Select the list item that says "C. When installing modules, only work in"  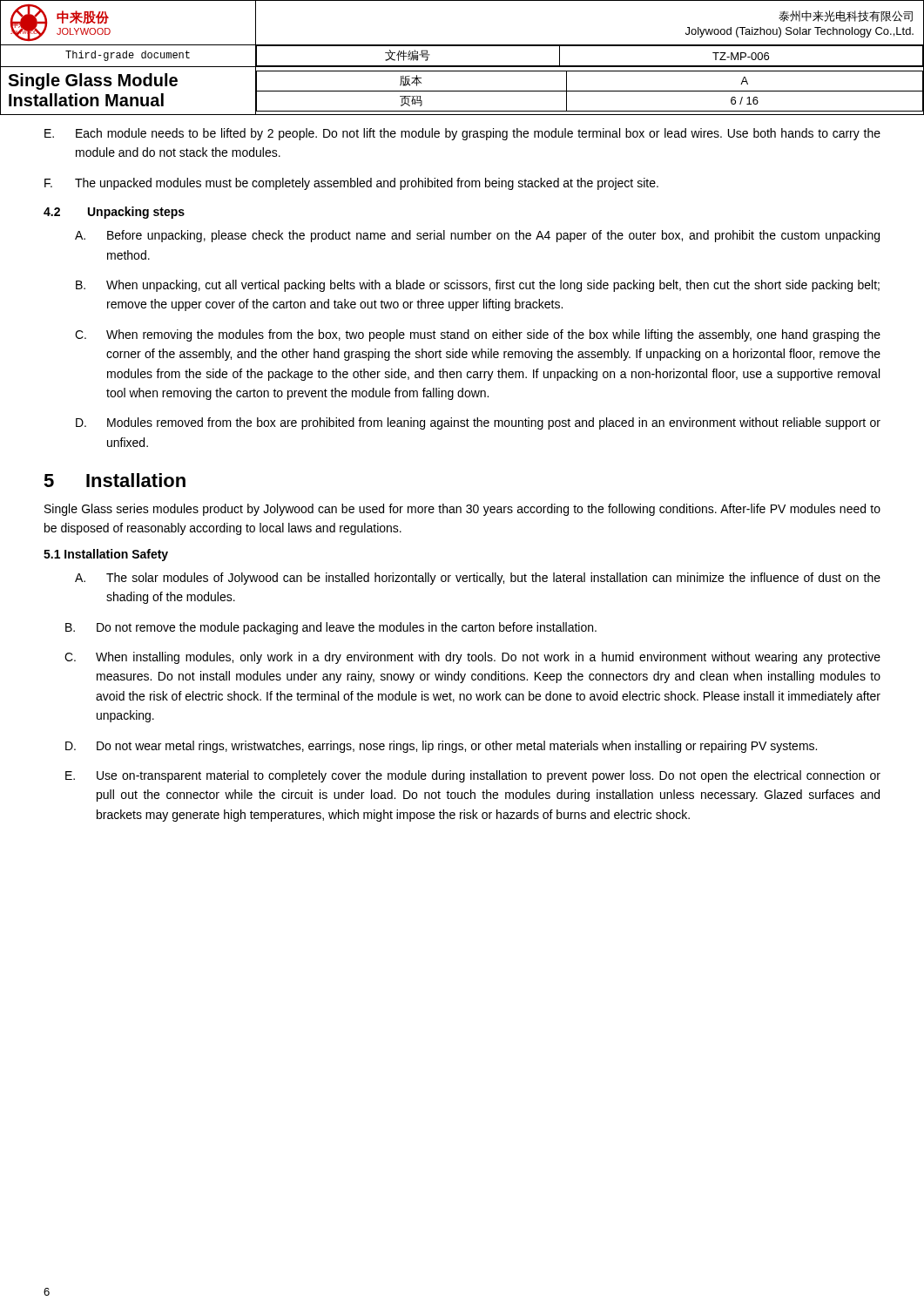pyautogui.click(x=472, y=687)
